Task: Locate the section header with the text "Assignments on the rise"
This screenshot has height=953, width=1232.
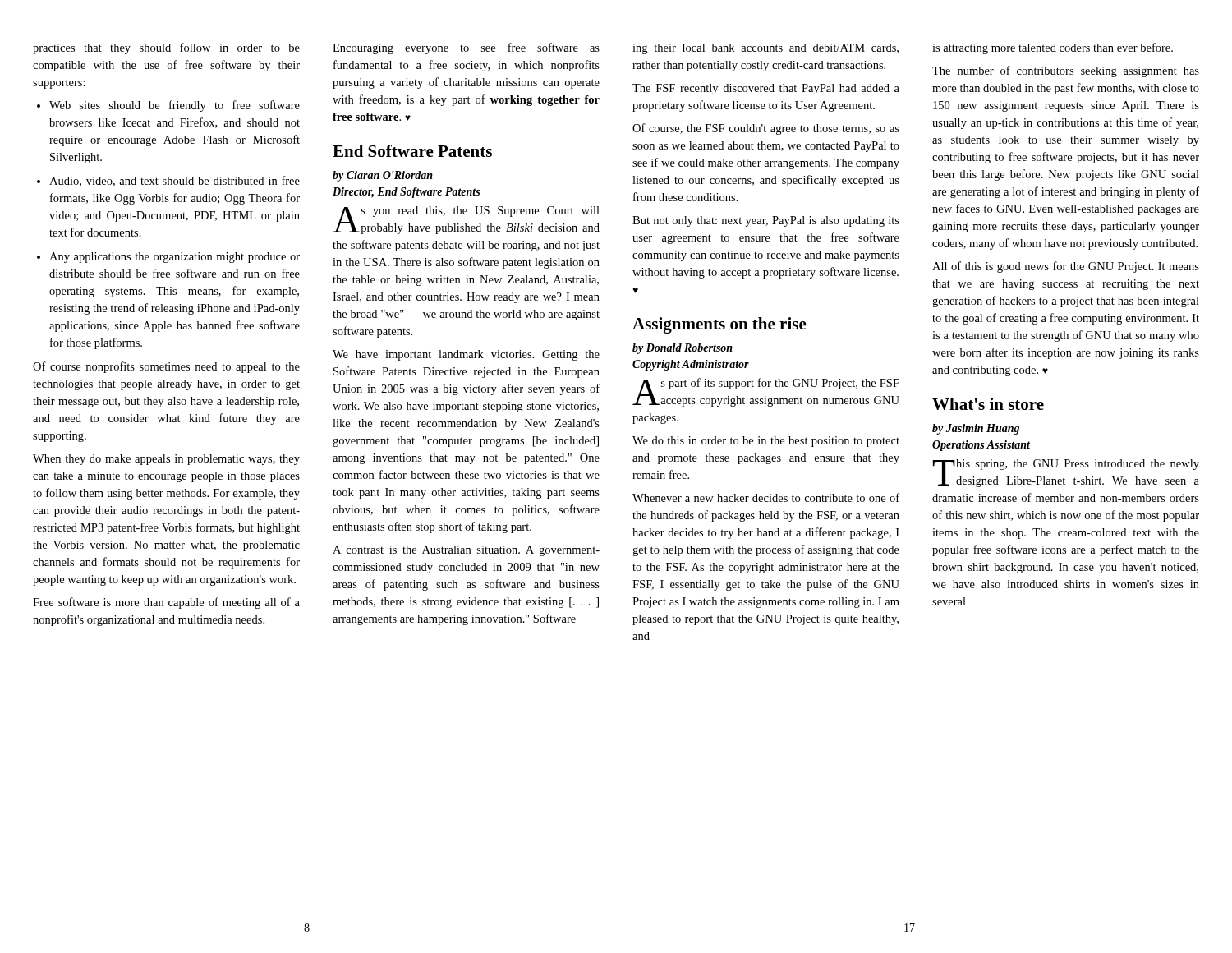Action: coord(766,324)
